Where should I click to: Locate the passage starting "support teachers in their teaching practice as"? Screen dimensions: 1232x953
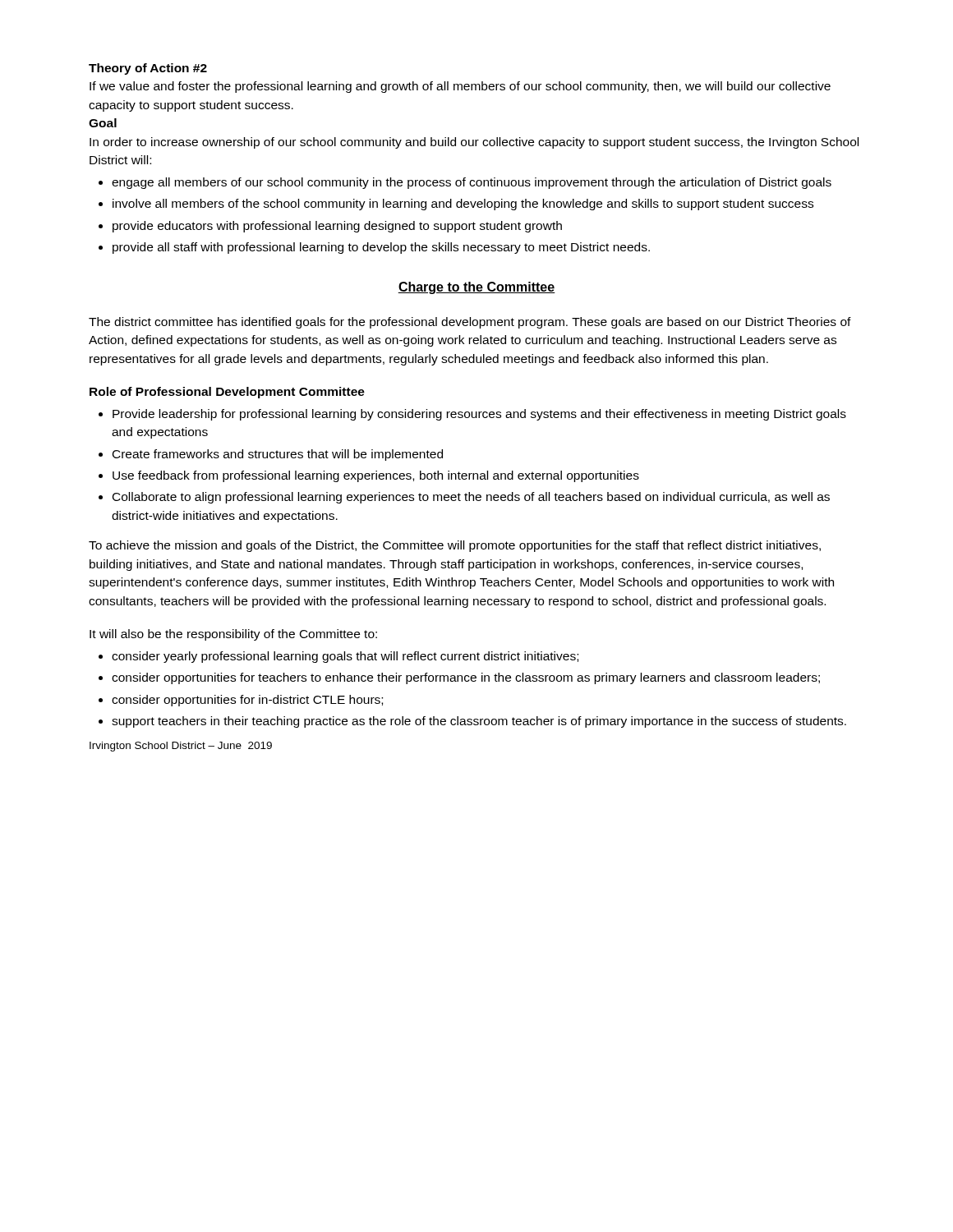click(479, 721)
